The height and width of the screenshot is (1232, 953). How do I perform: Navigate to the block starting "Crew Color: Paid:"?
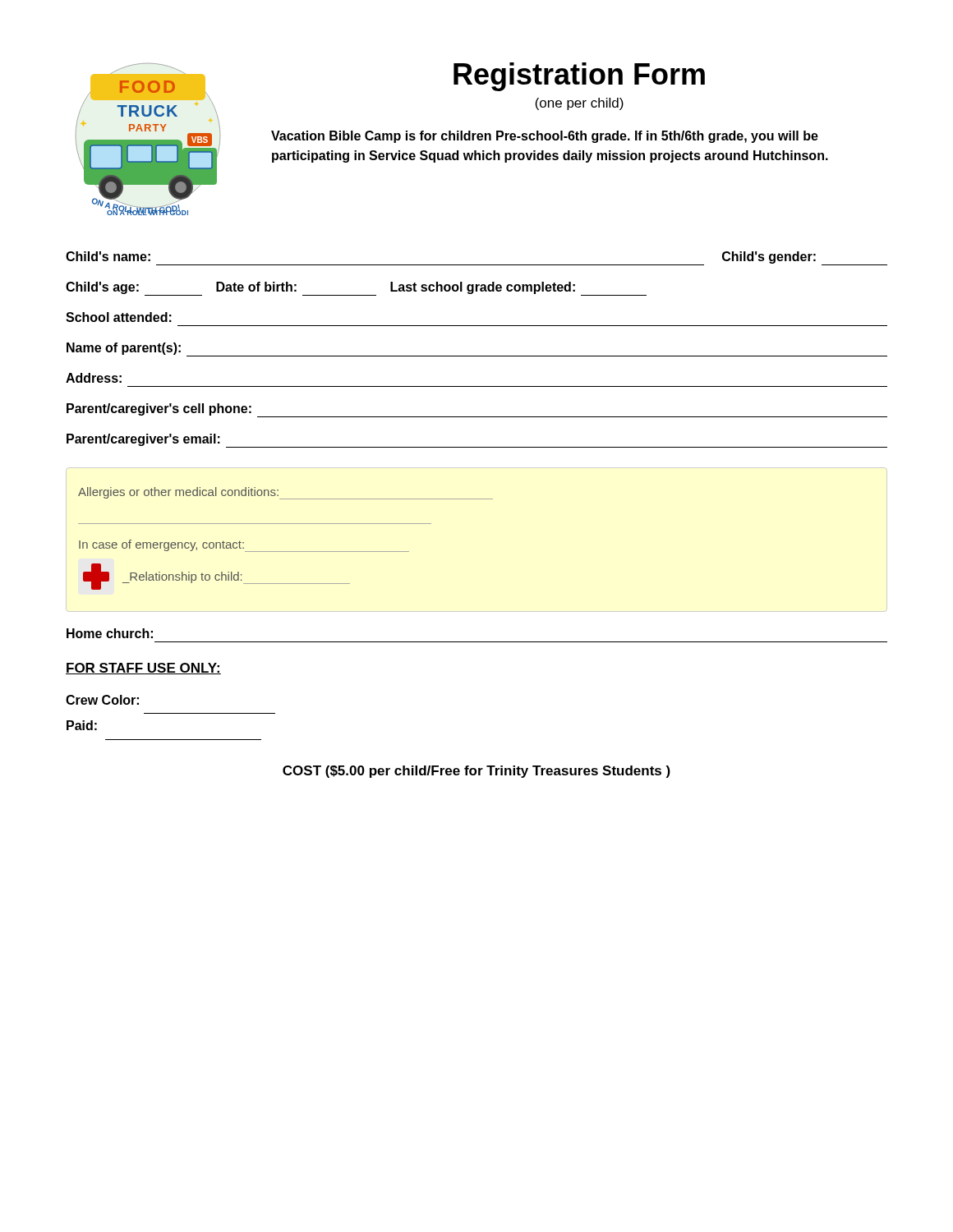coord(171,713)
